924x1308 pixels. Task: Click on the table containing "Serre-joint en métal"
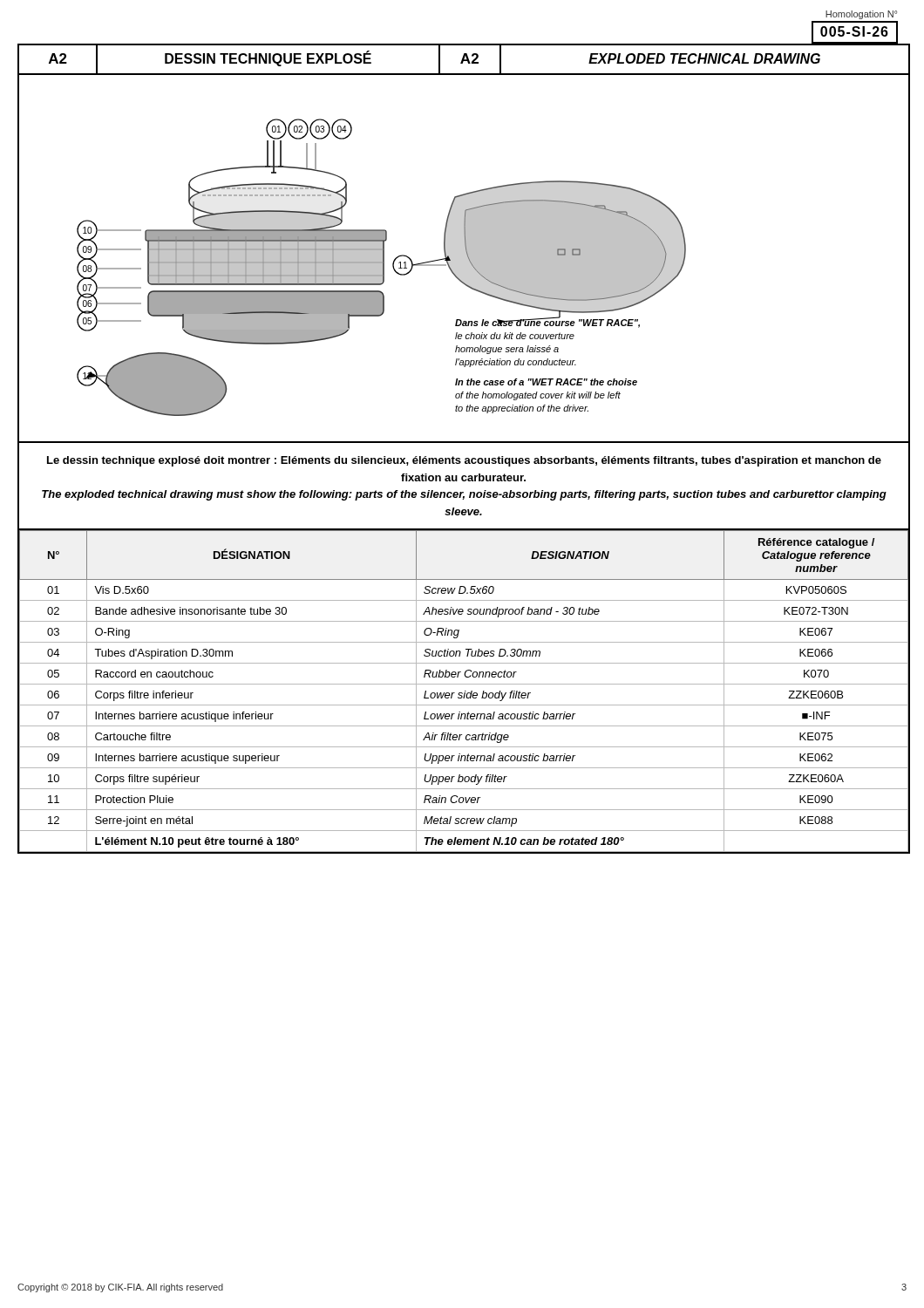coord(464,691)
